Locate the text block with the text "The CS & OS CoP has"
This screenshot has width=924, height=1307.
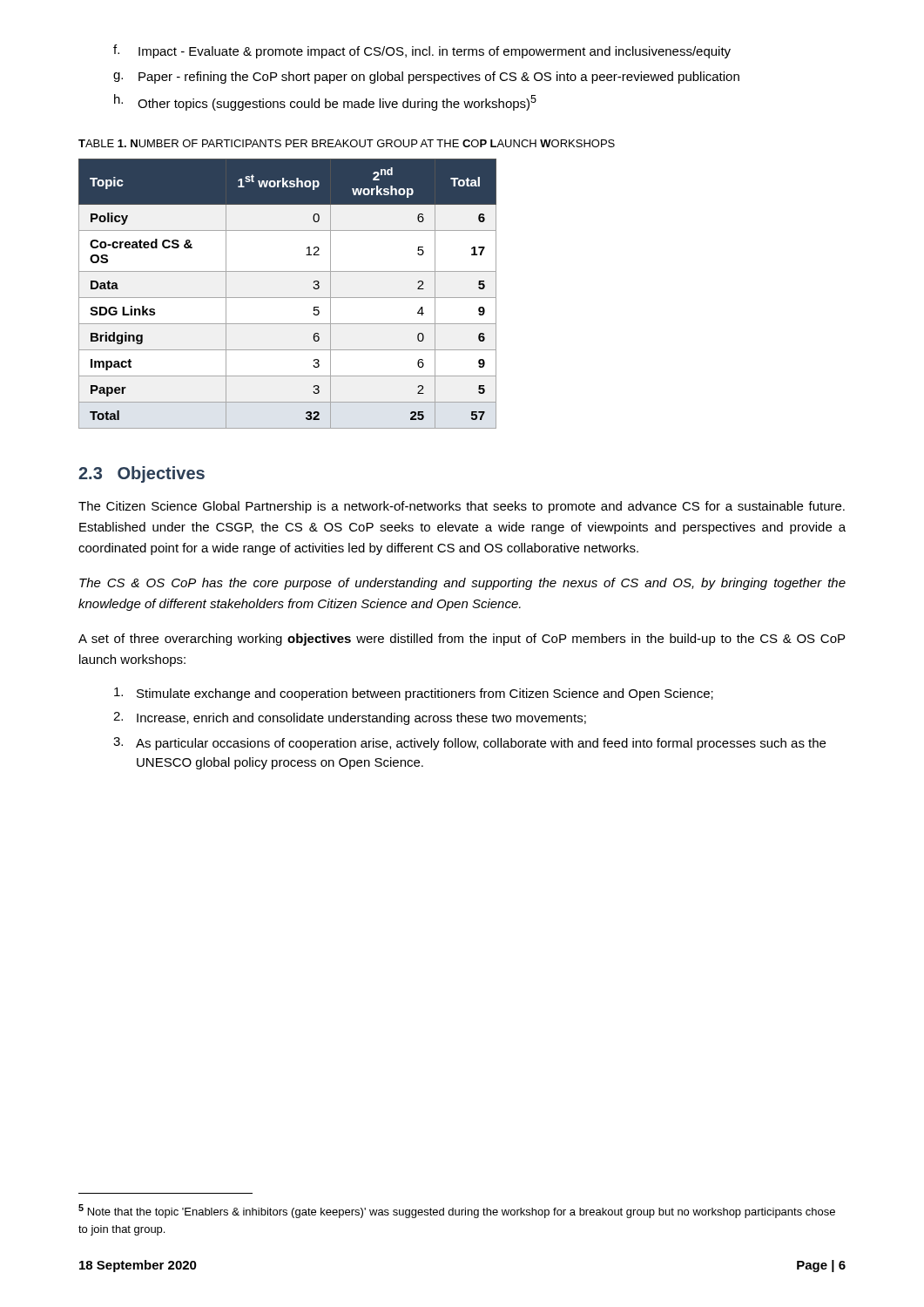pos(462,593)
